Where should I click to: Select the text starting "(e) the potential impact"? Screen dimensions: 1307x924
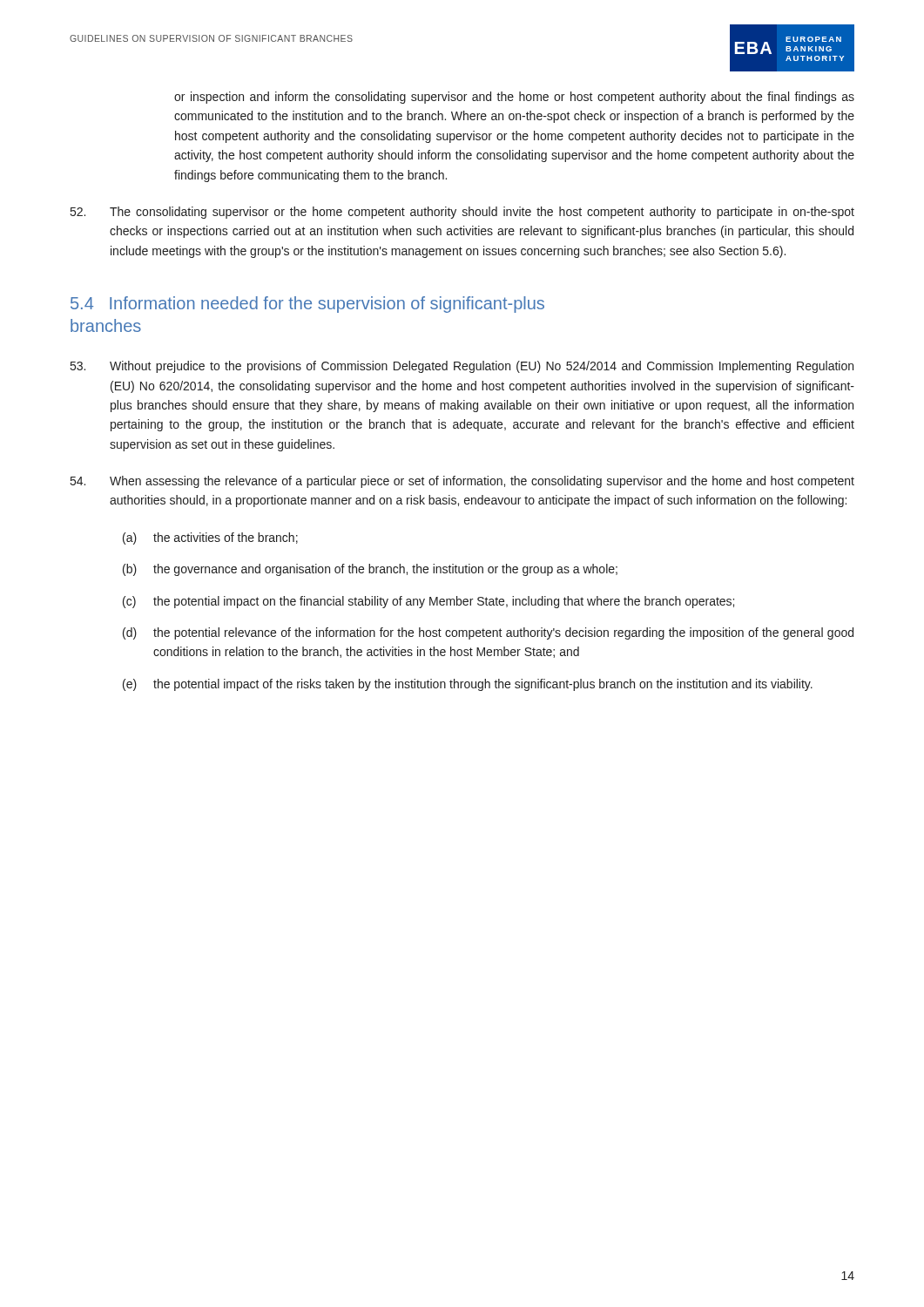click(488, 684)
